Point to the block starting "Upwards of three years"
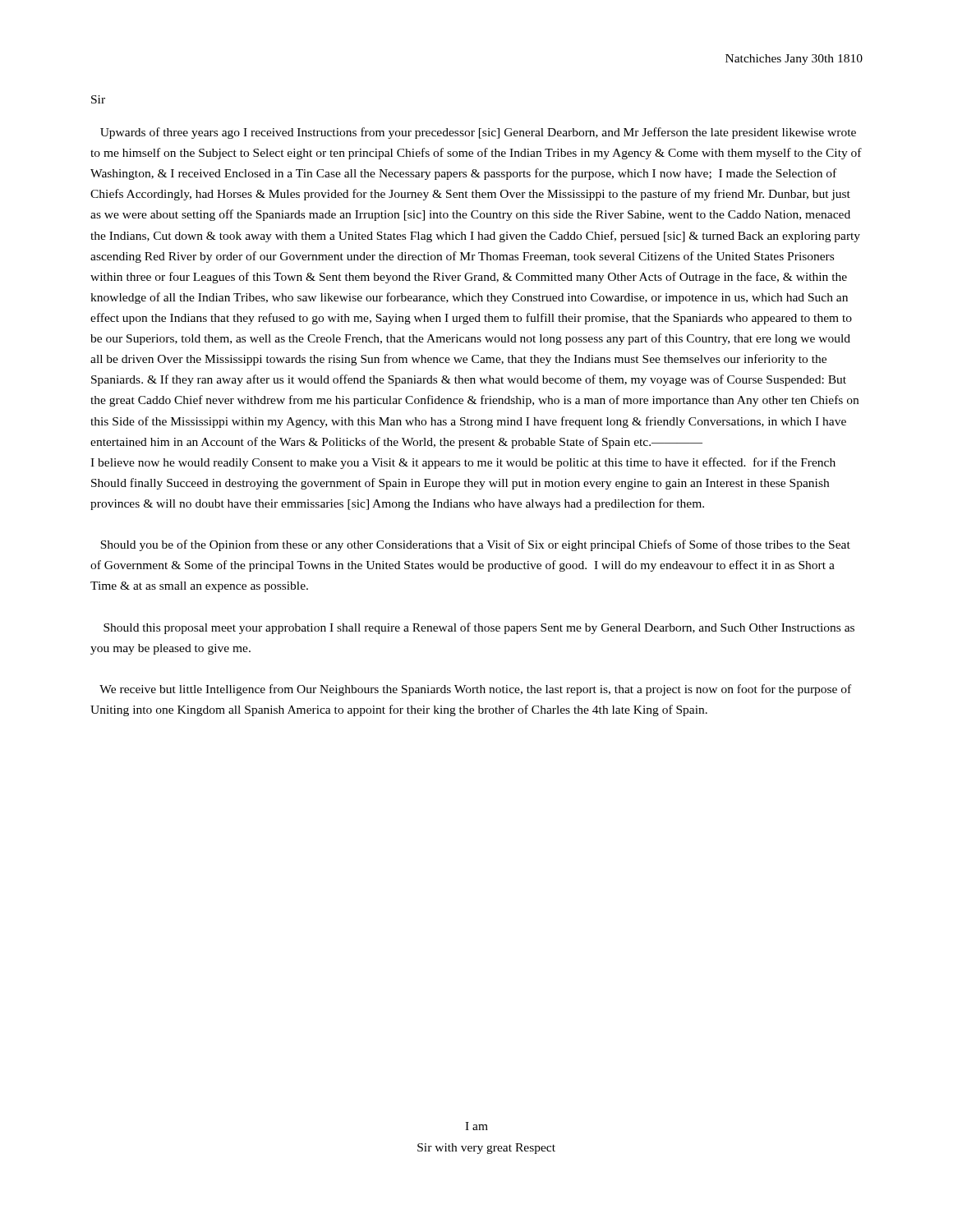Screen dimensions: 1232x953 [x=476, y=421]
